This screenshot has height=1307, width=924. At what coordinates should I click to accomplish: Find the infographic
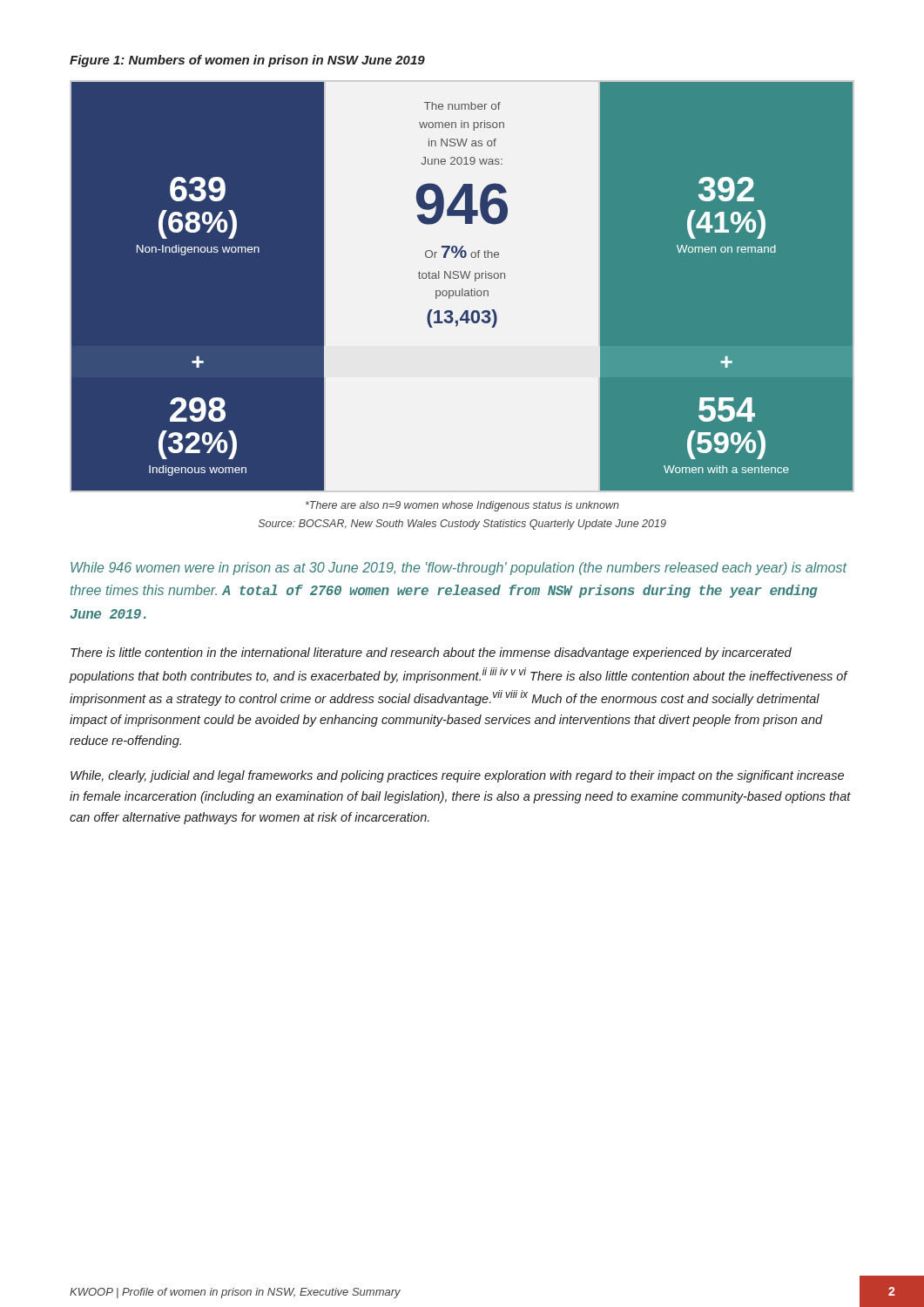[462, 286]
